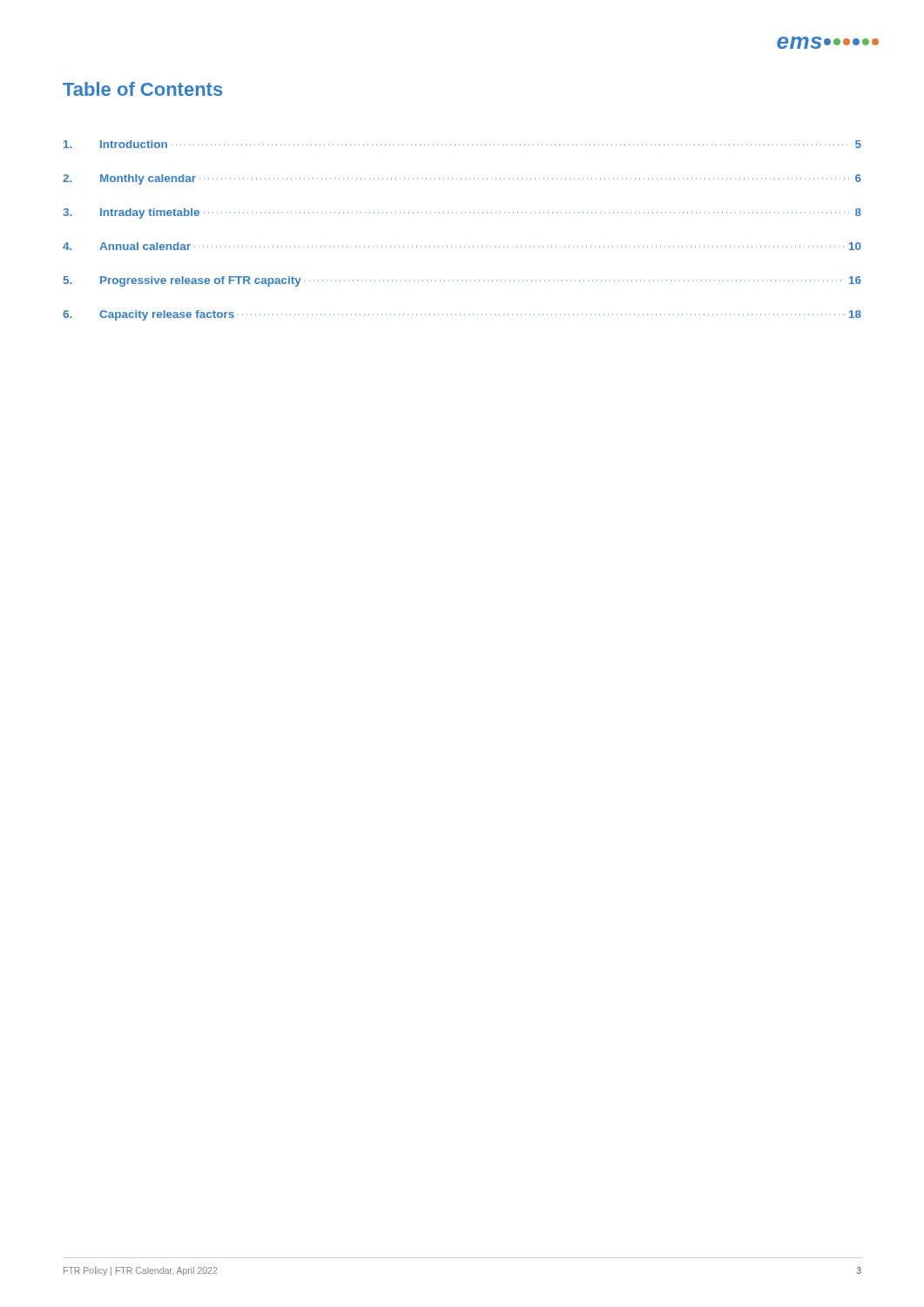
Task: Find the list item containing "2. Monthly calendar 6"
Action: pyautogui.click(x=462, y=176)
